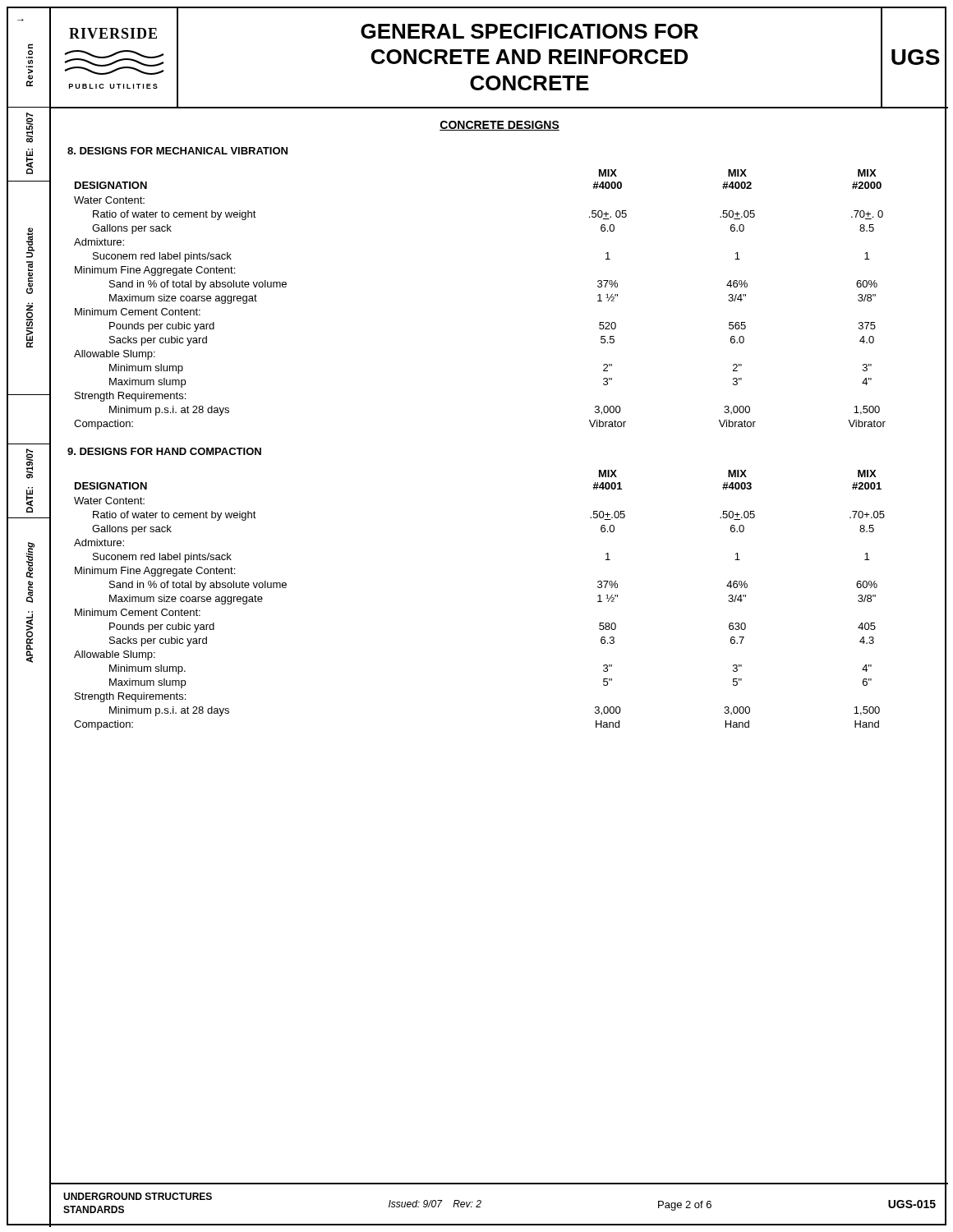Image resolution: width=953 pixels, height=1232 pixels.
Task: Click where it says "9. DESIGNS FOR HAND COMPACTION"
Action: (x=165, y=451)
